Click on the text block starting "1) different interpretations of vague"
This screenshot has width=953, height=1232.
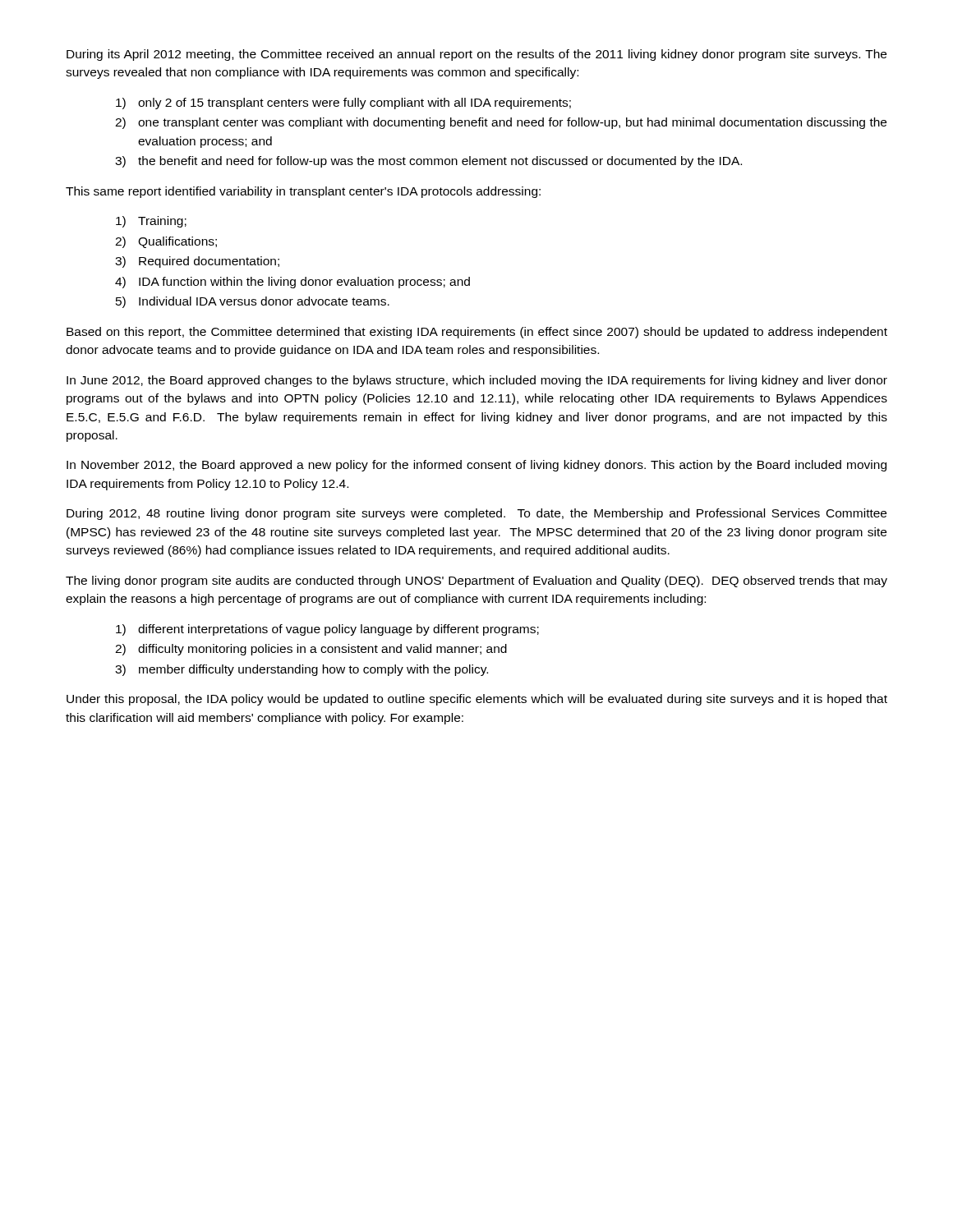(501, 629)
